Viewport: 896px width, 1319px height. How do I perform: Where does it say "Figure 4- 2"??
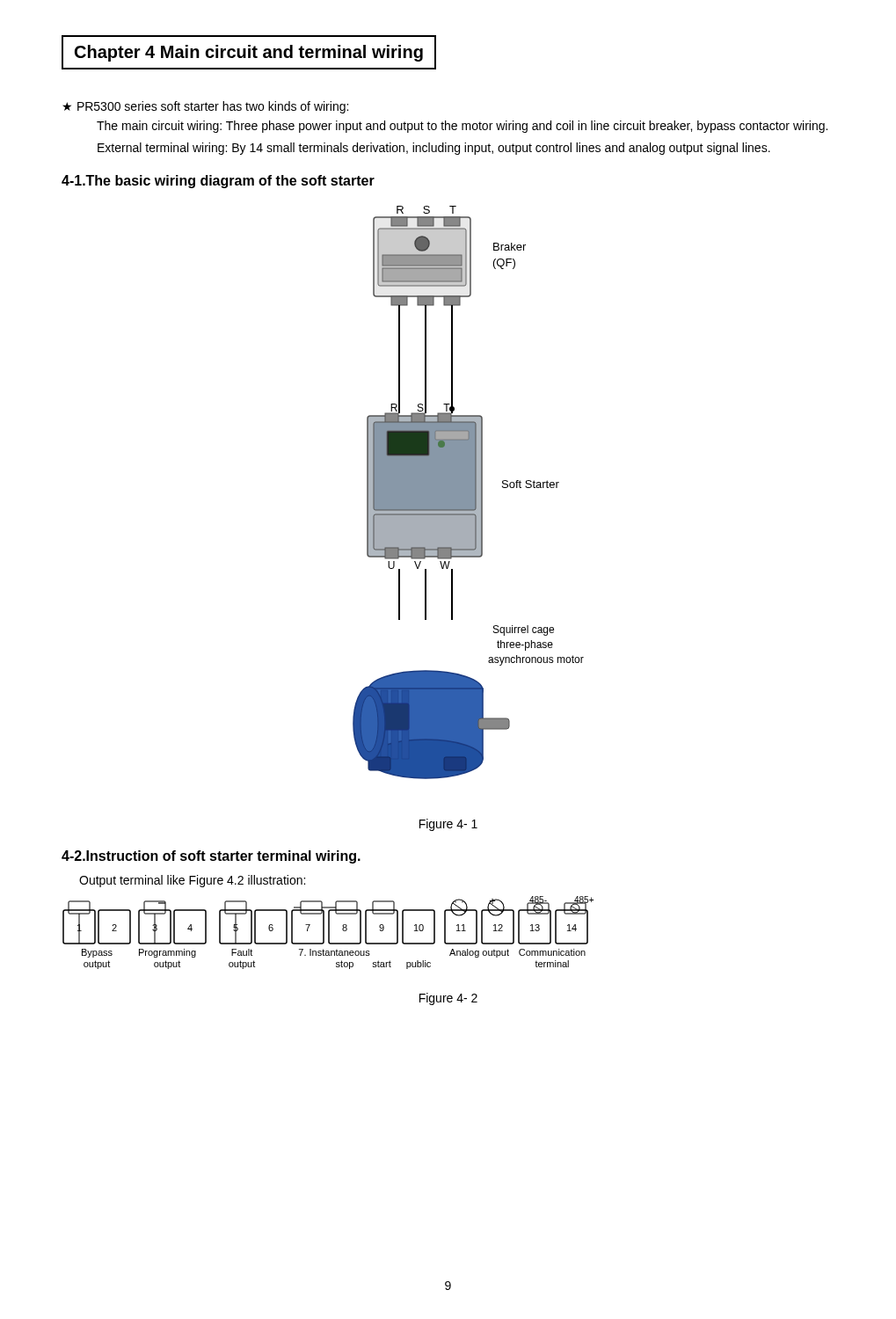click(x=448, y=998)
